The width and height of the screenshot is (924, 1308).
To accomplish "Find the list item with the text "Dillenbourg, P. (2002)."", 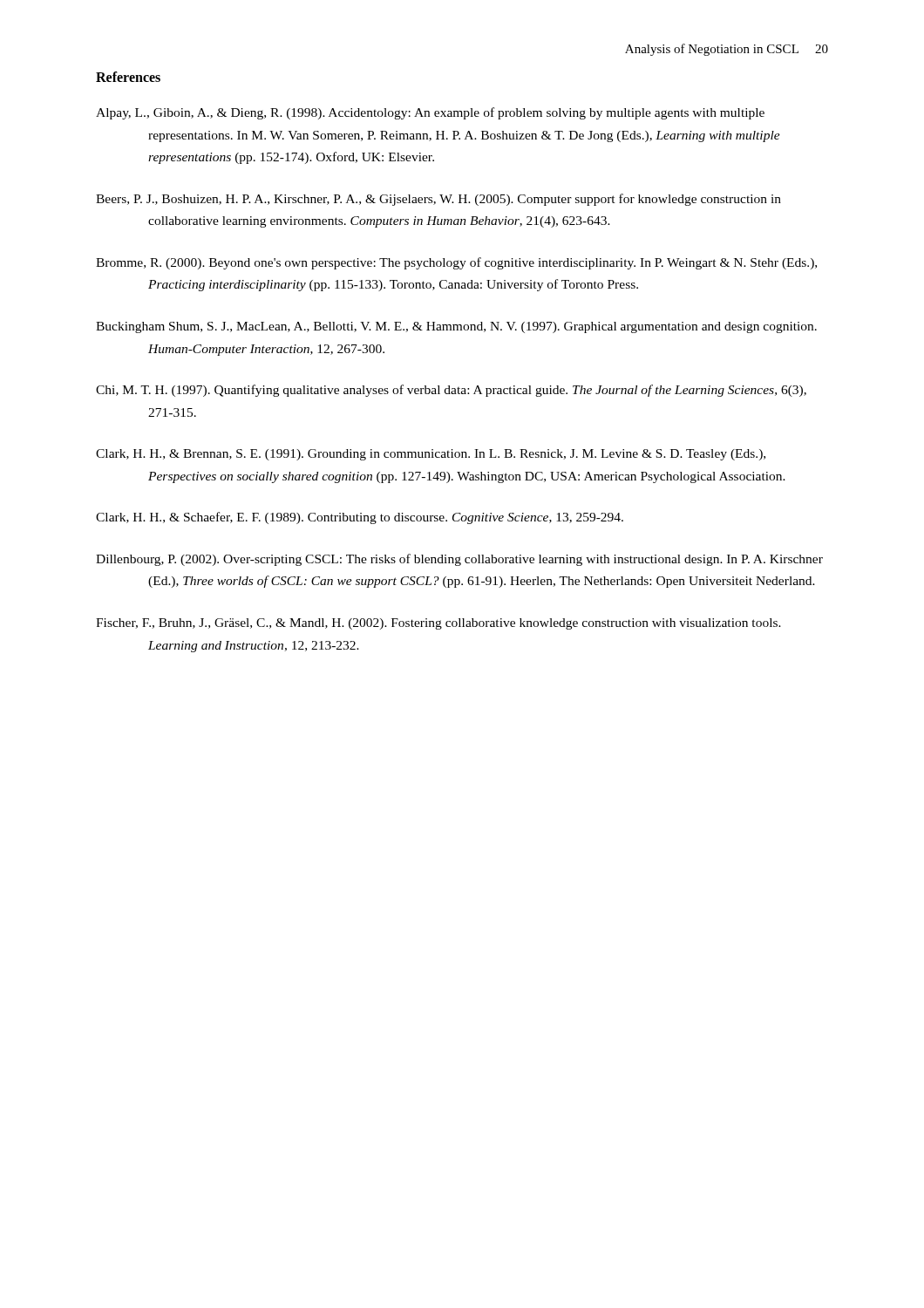I will click(459, 570).
